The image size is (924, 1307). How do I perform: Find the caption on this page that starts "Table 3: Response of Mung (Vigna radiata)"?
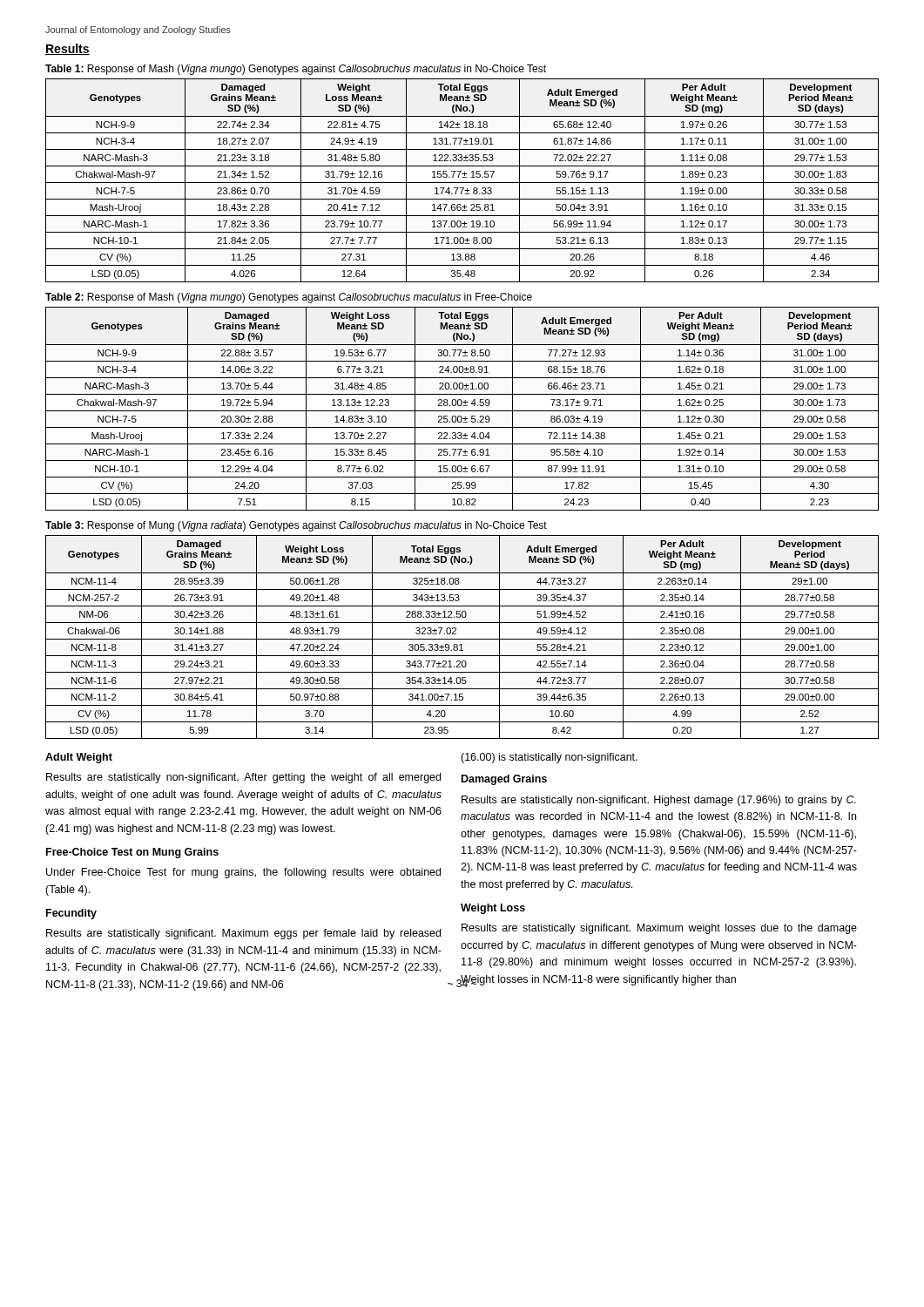[x=296, y=525]
